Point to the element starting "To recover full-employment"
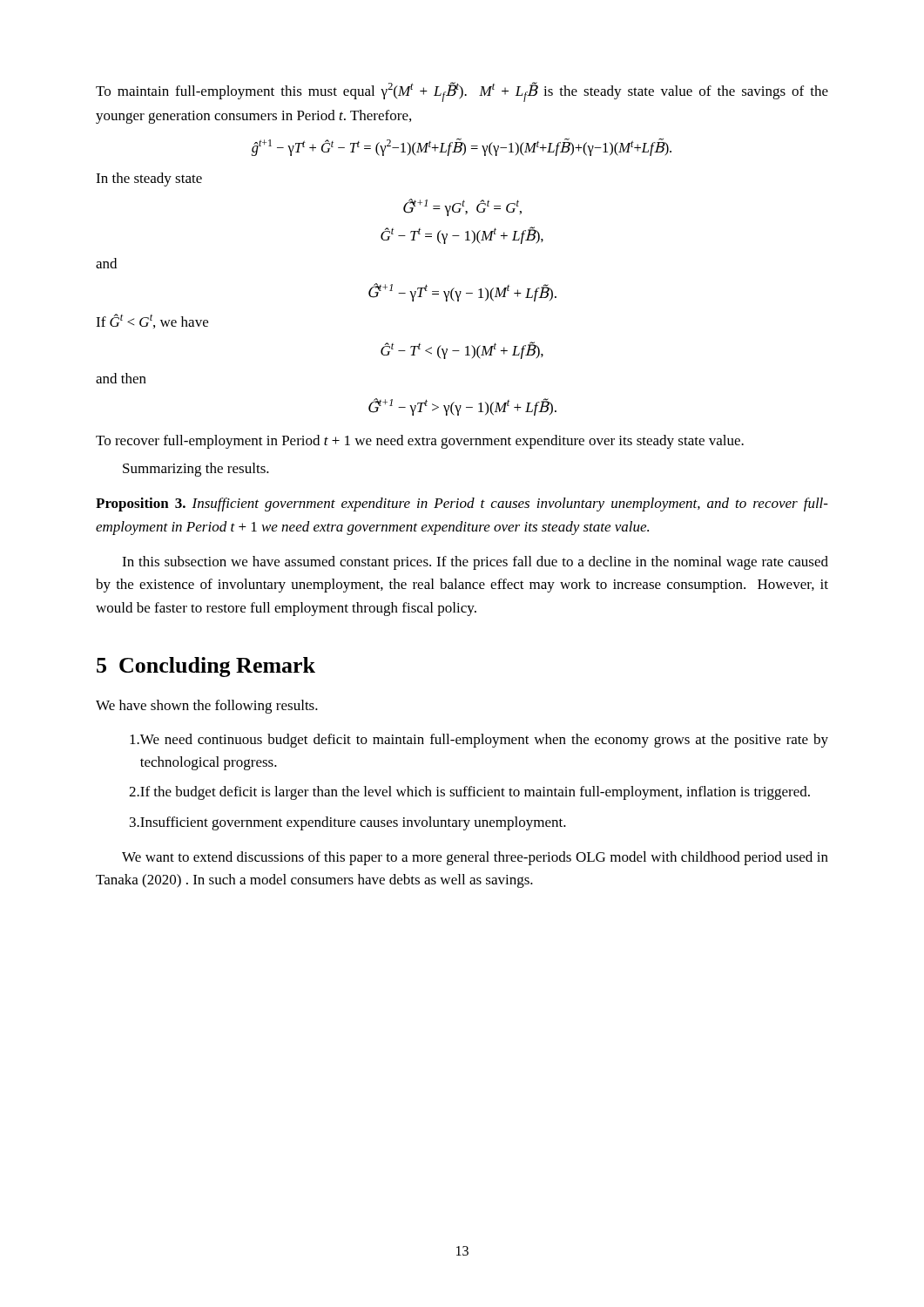 coord(420,440)
